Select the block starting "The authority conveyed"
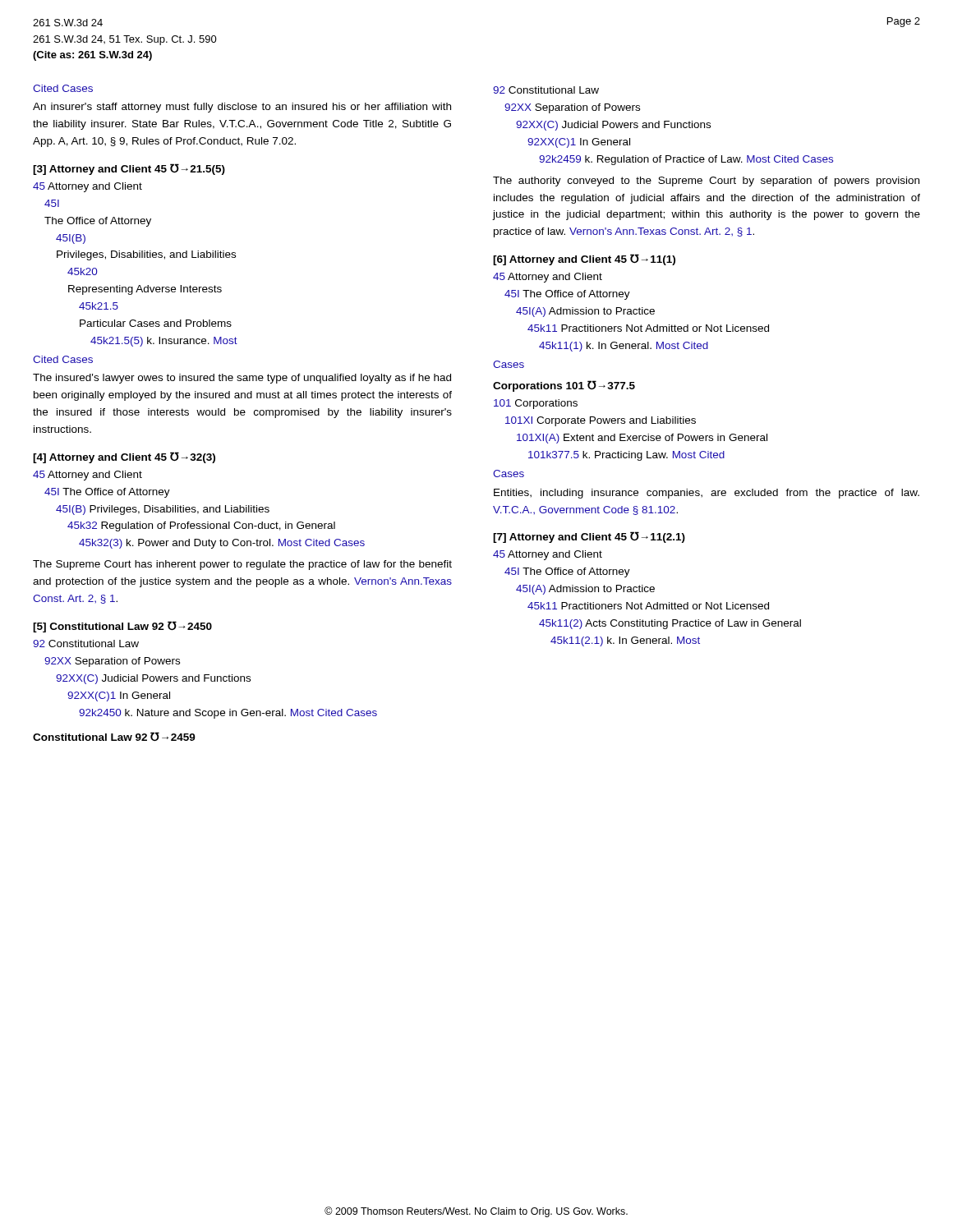This screenshot has height=1232, width=953. [x=707, y=206]
